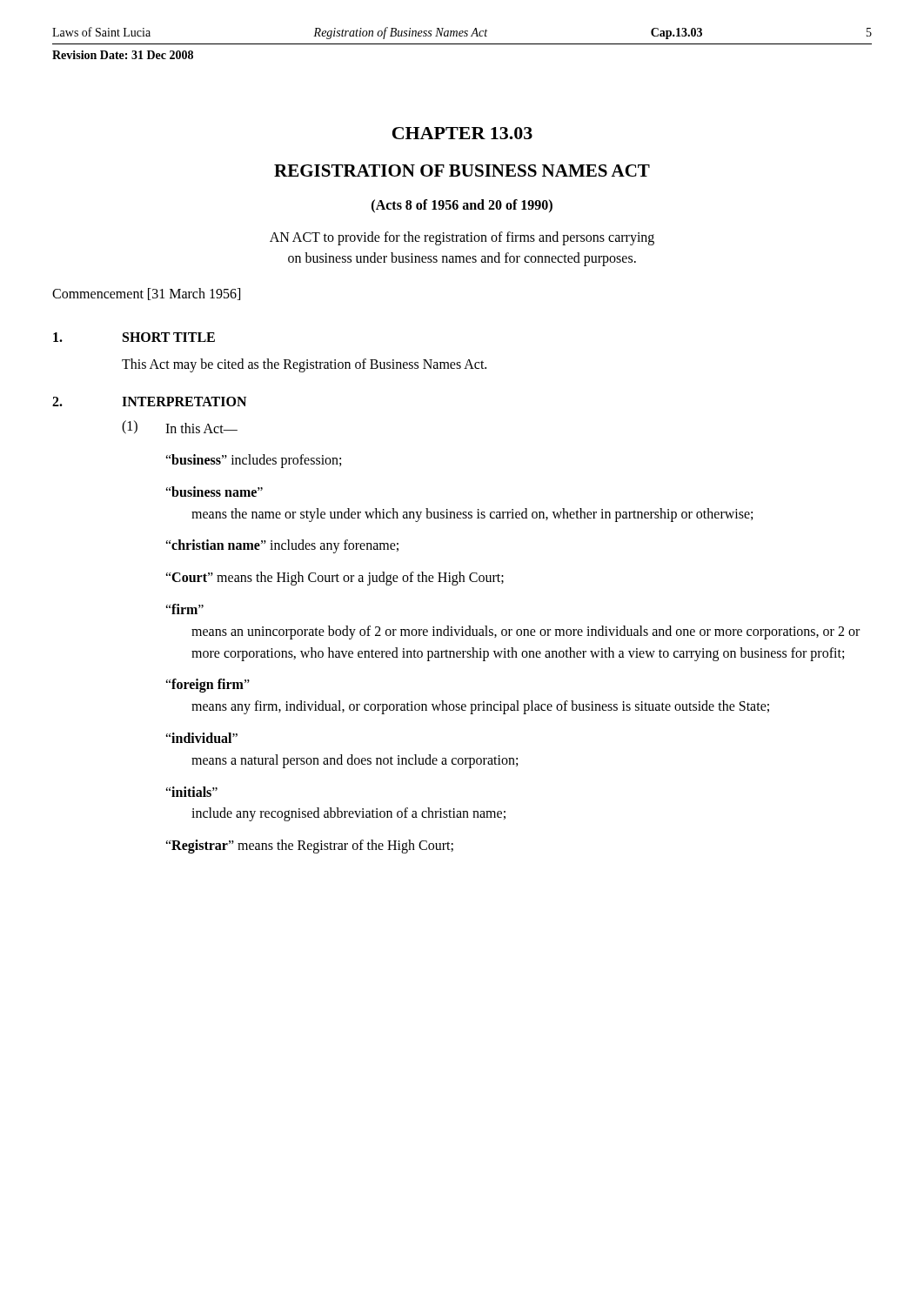Find the text block containing "“individual”means a natural person and does not include"

(x=519, y=751)
